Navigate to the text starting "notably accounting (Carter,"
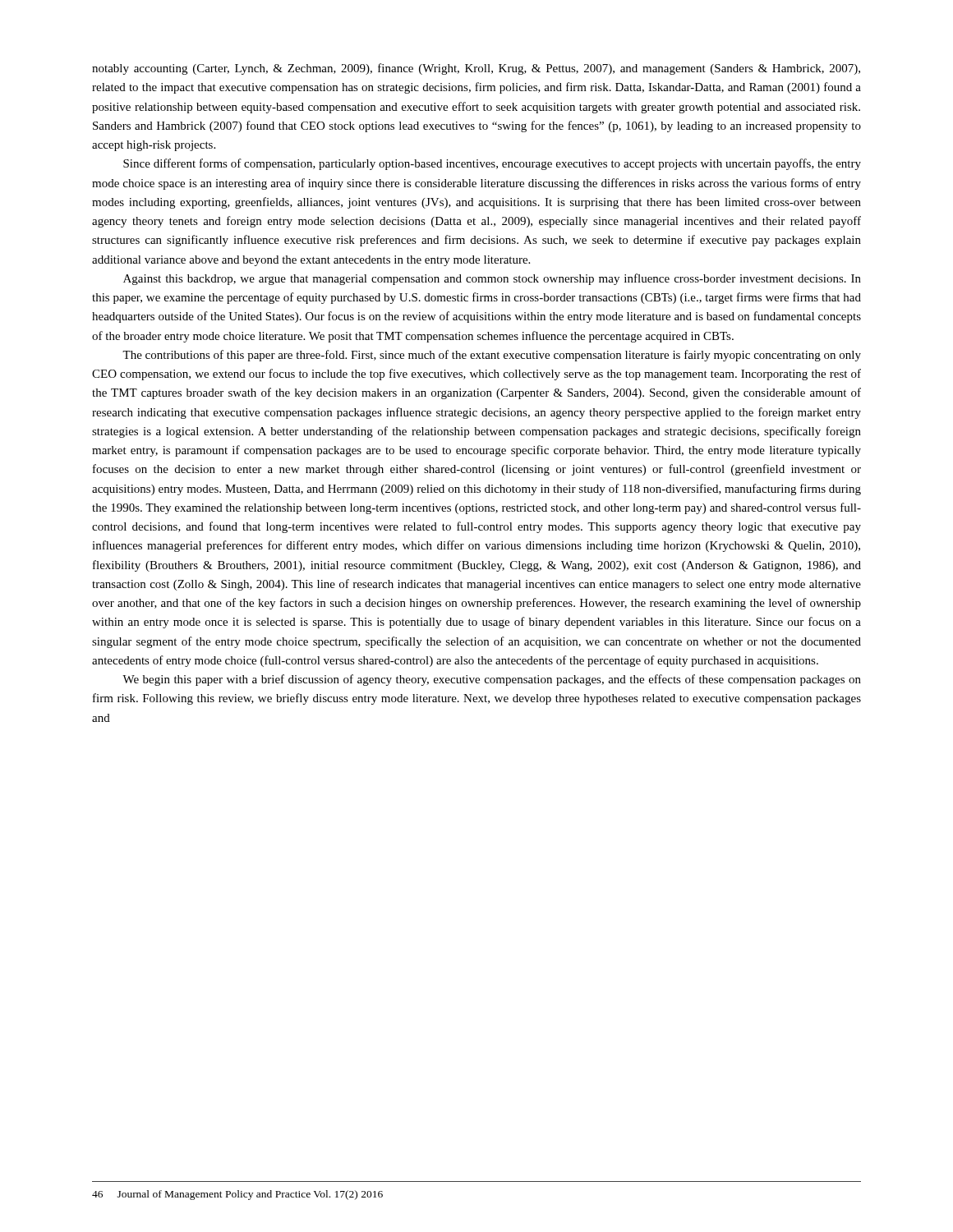The image size is (953, 1232). point(476,393)
